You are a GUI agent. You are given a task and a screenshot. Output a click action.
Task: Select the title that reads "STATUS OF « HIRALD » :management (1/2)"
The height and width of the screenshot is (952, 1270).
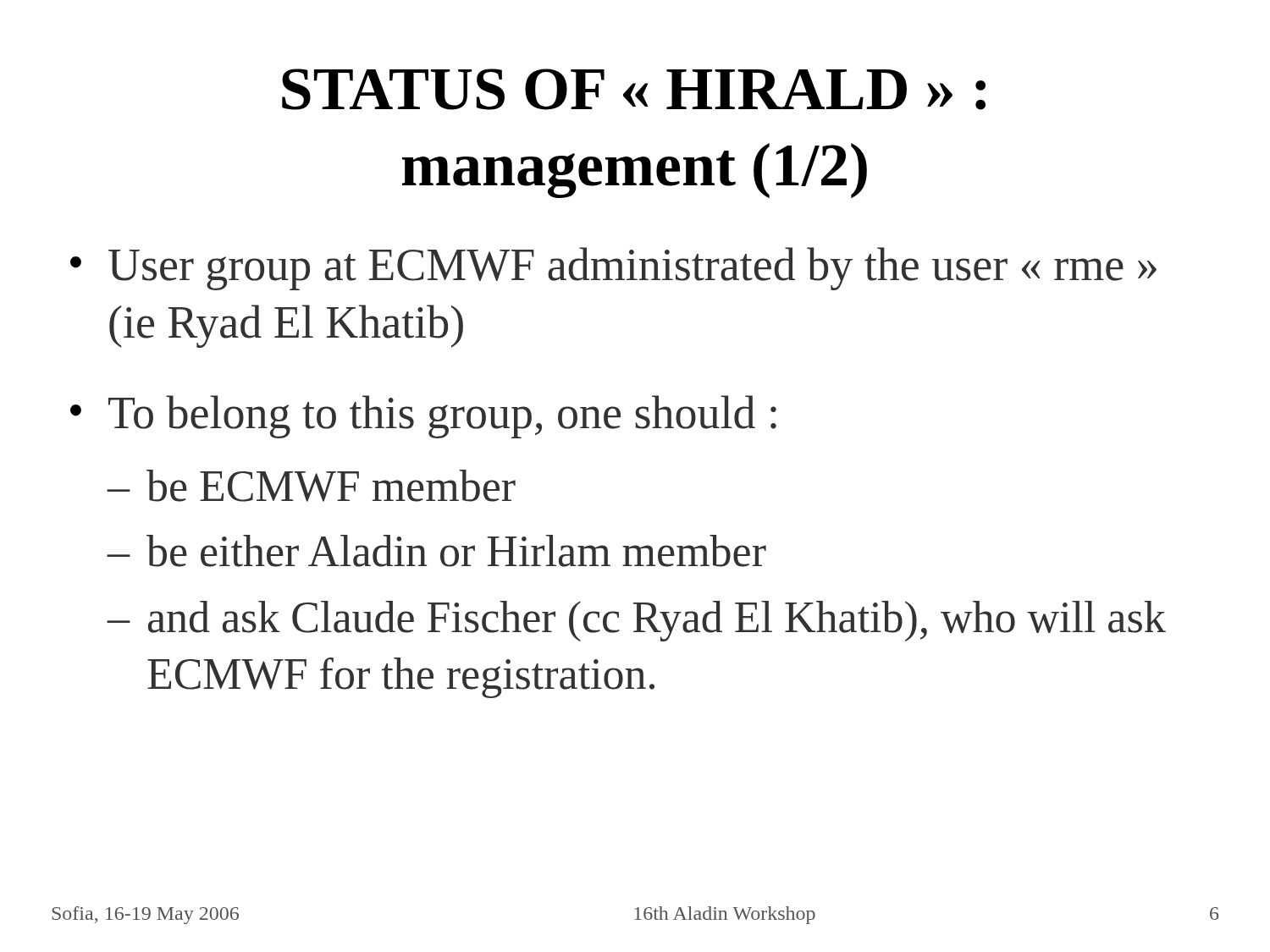click(635, 127)
